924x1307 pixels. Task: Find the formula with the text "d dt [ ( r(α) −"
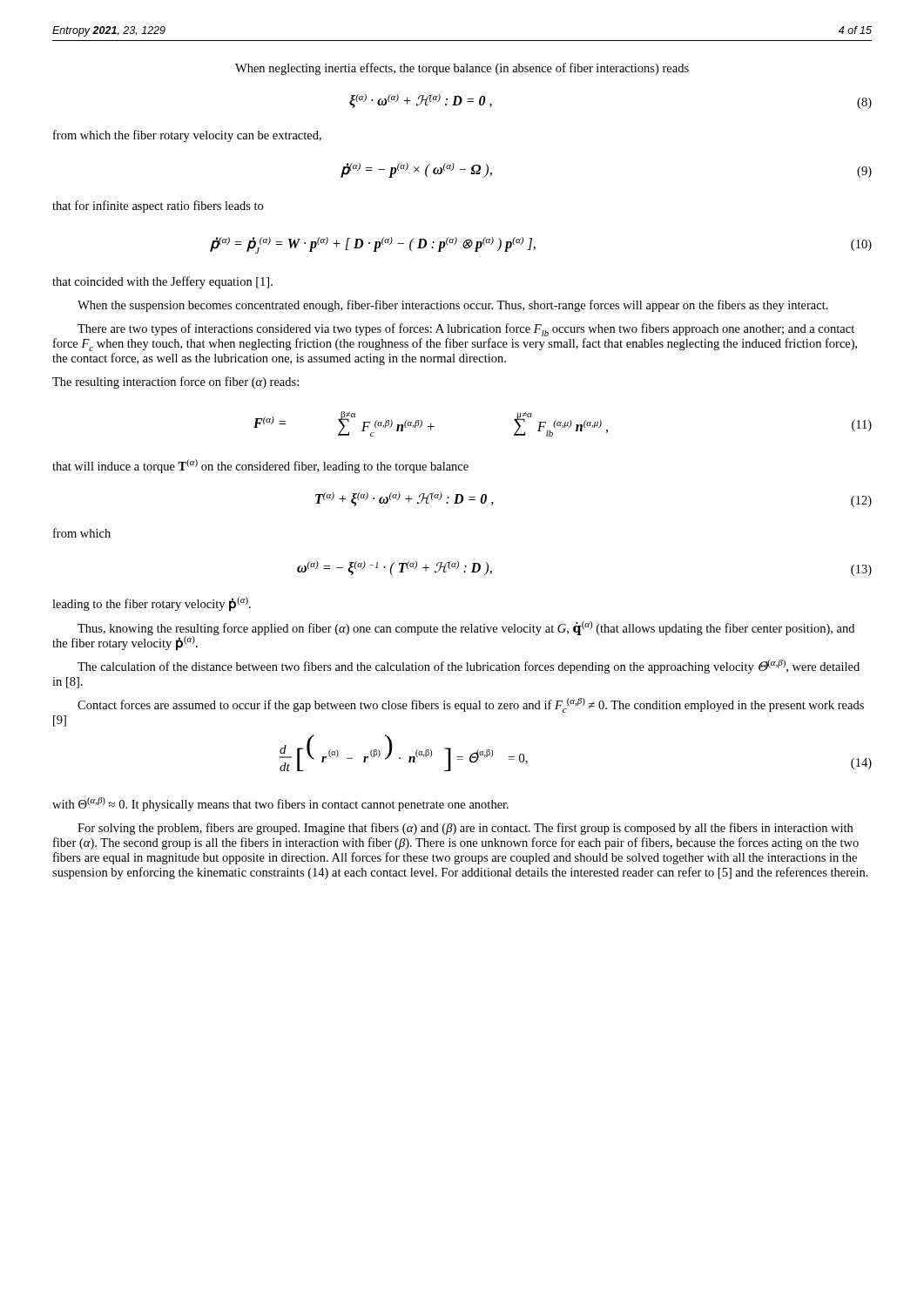pyautogui.click(x=389, y=754)
